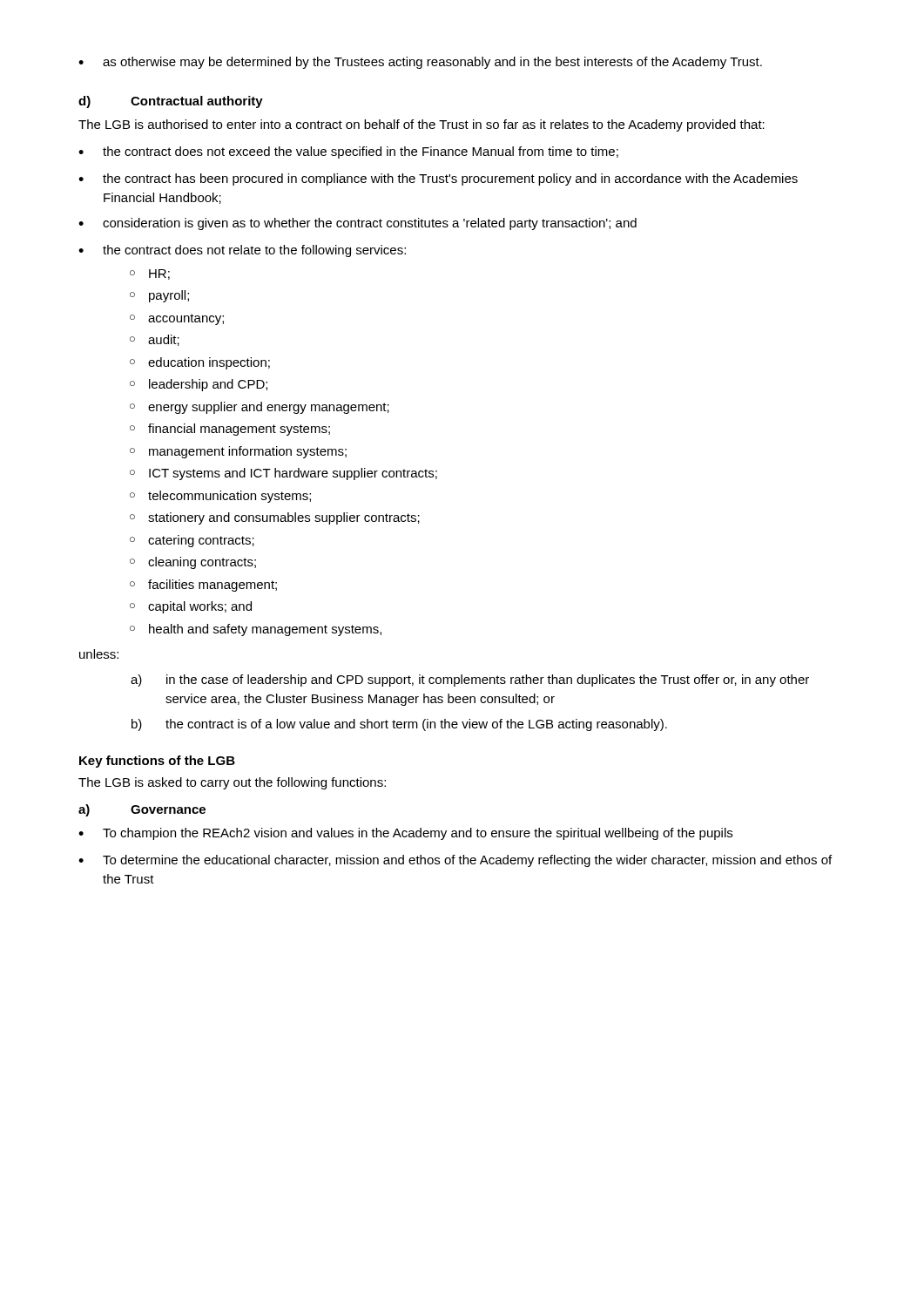Image resolution: width=924 pixels, height=1307 pixels.
Task: Select the text block containing "The LGB is authorised to enter"
Action: pyautogui.click(x=462, y=125)
